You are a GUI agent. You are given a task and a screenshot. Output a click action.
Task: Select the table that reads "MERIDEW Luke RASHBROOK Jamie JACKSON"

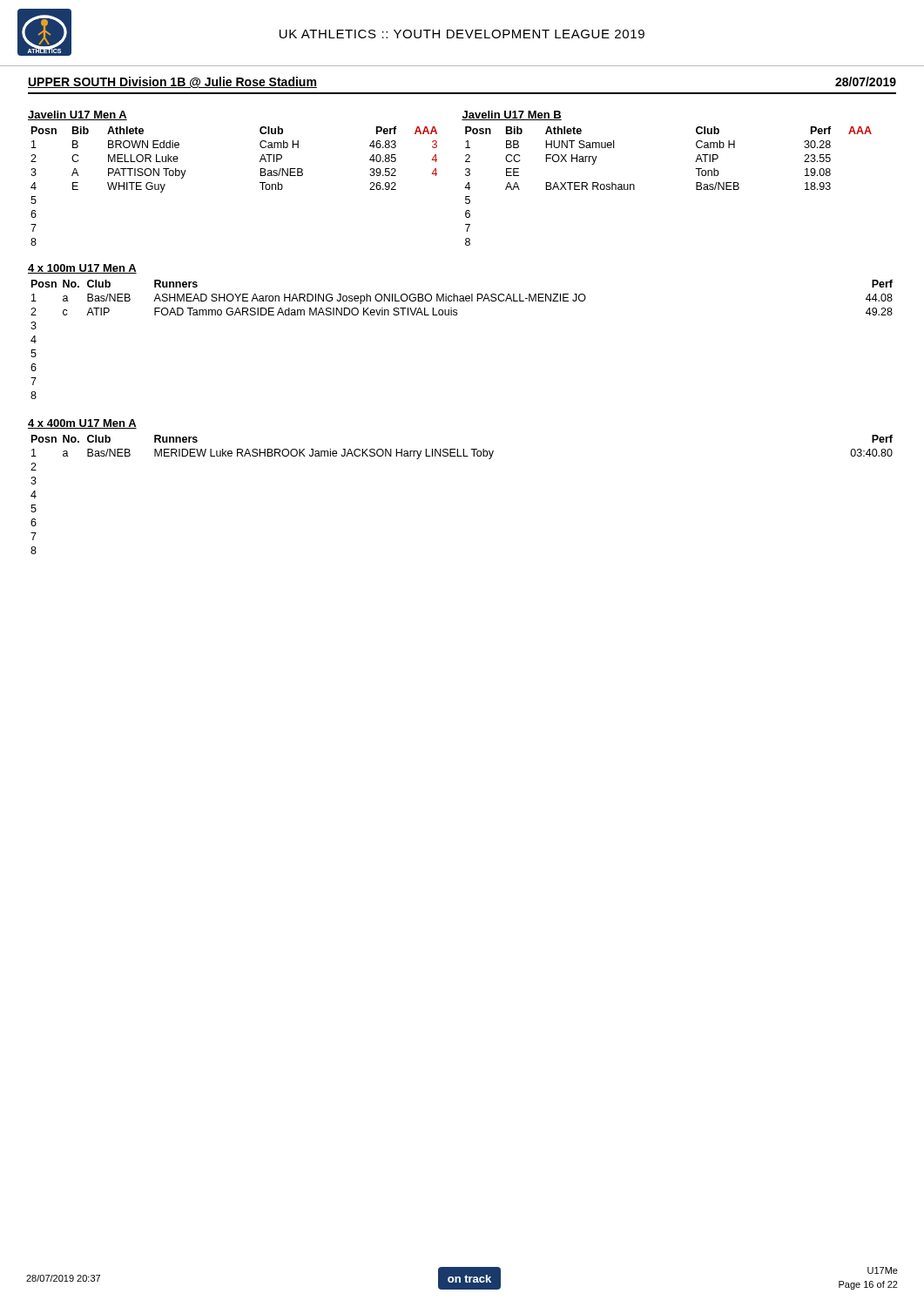pos(462,487)
